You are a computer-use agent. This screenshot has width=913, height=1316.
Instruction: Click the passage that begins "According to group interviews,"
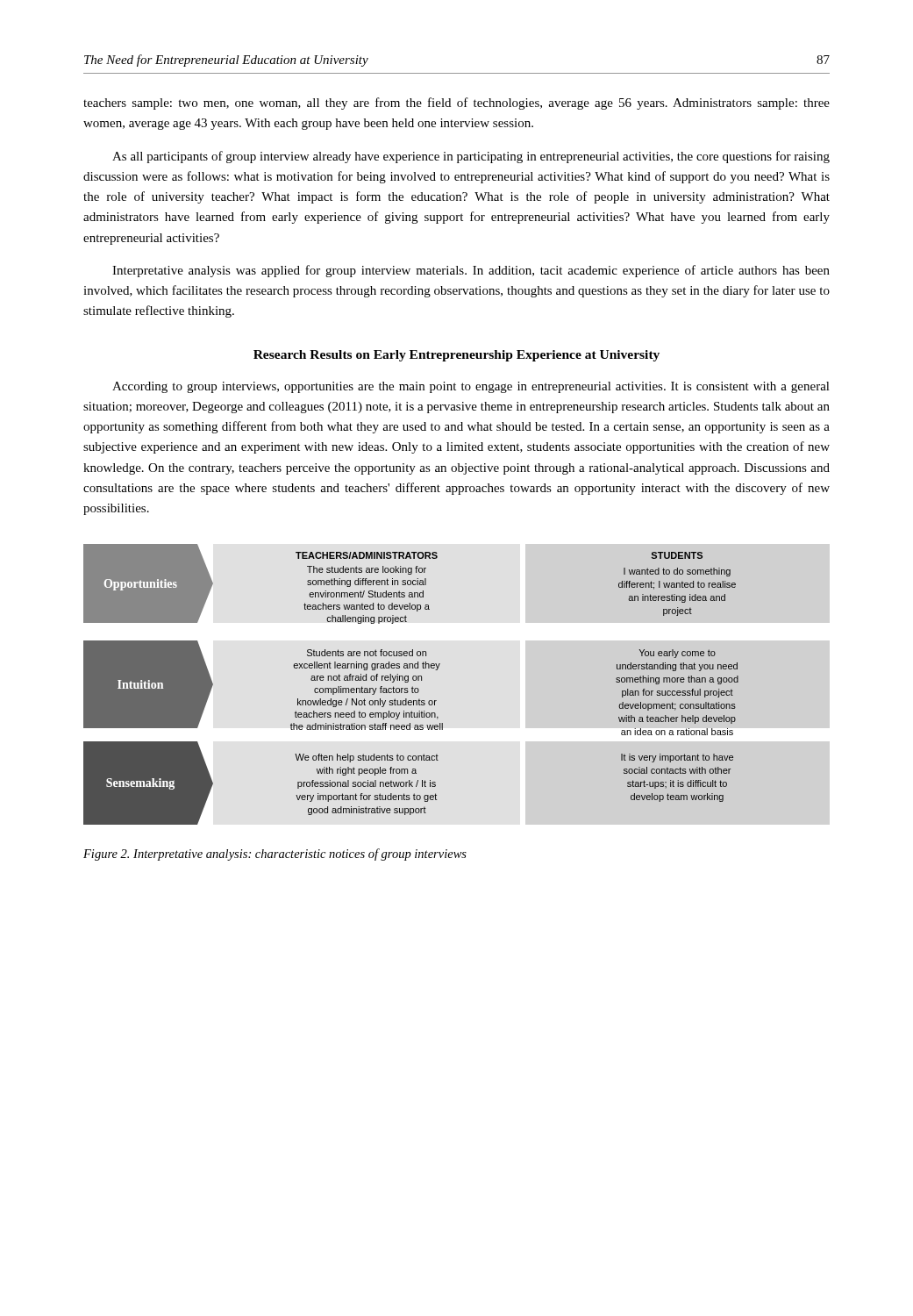pyautogui.click(x=456, y=447)
